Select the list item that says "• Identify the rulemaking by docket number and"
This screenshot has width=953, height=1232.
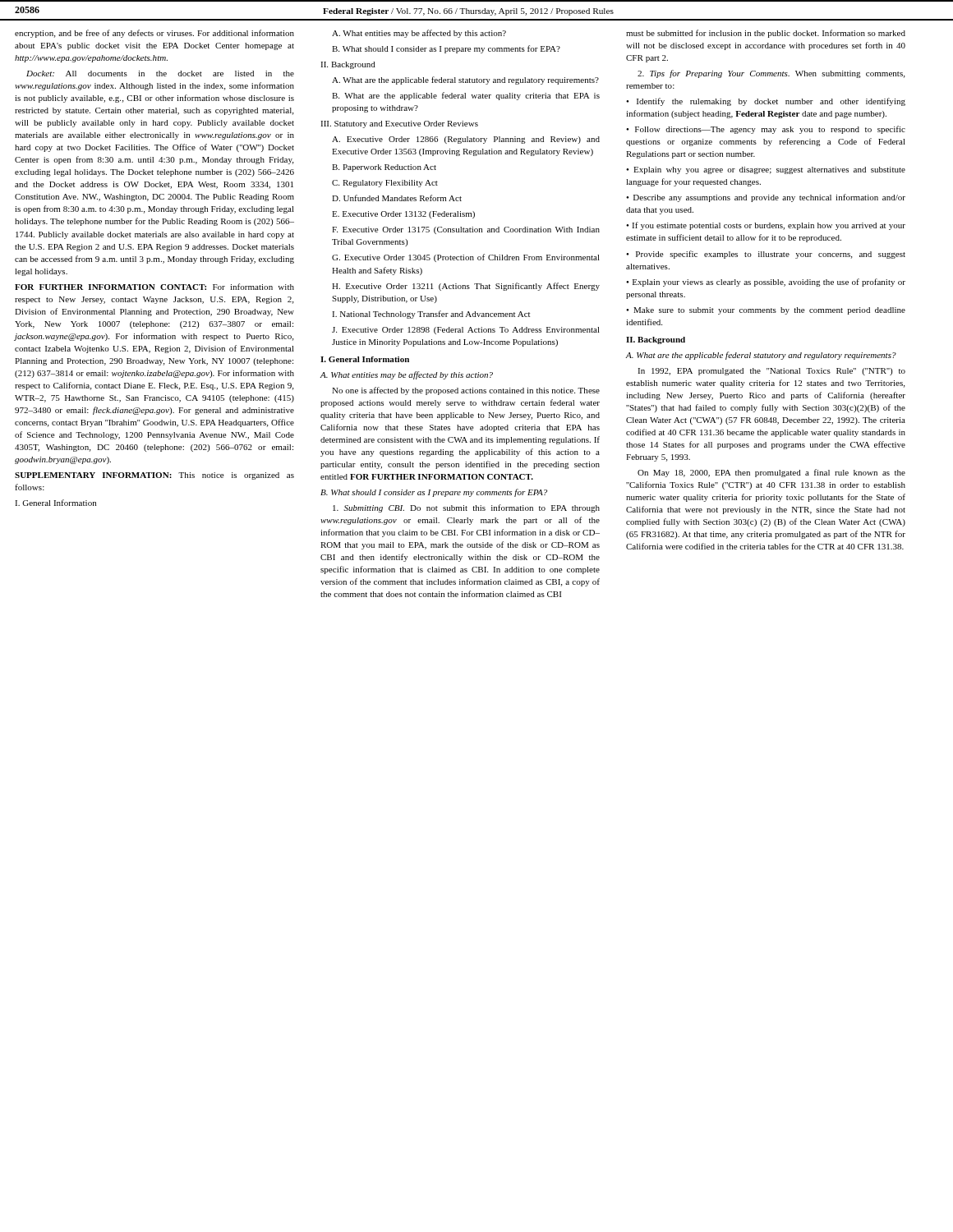click(x=766, y=108)
